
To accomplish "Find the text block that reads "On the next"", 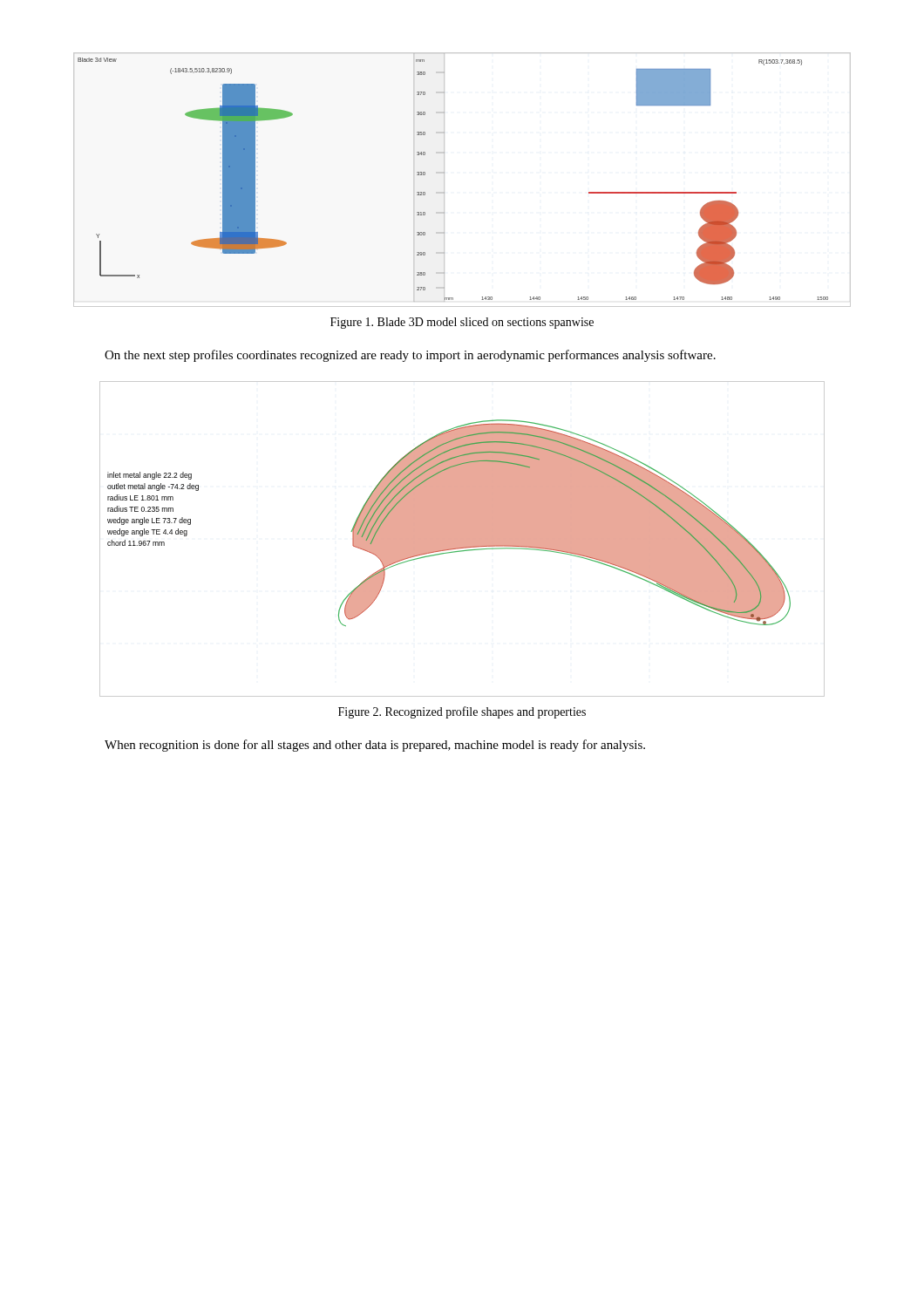I will (410, 355).
